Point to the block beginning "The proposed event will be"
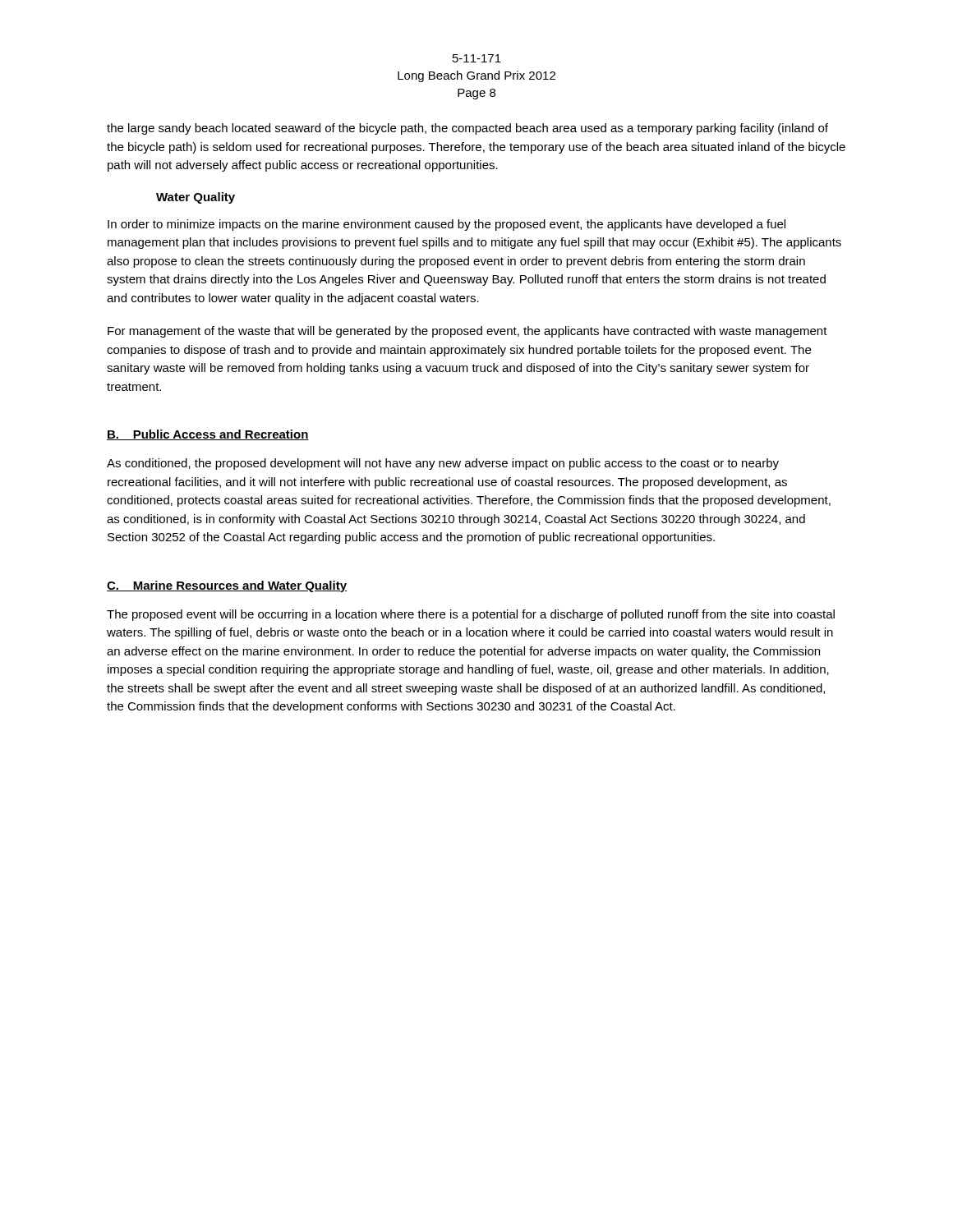The image size is (953, 1232). pyautogui.click(x=471, y=660)
